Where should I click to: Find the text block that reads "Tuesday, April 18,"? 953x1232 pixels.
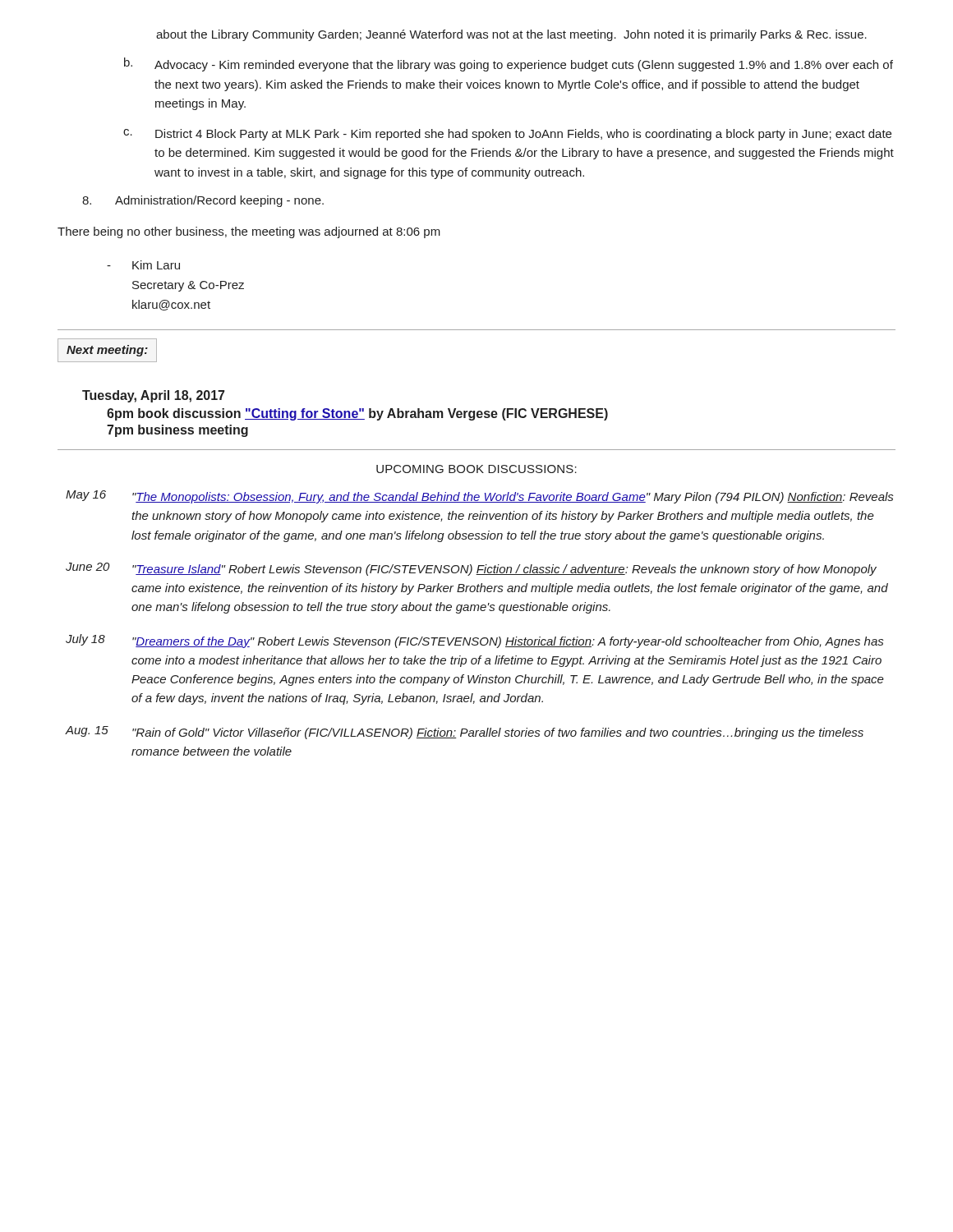[x=154, y=395]
